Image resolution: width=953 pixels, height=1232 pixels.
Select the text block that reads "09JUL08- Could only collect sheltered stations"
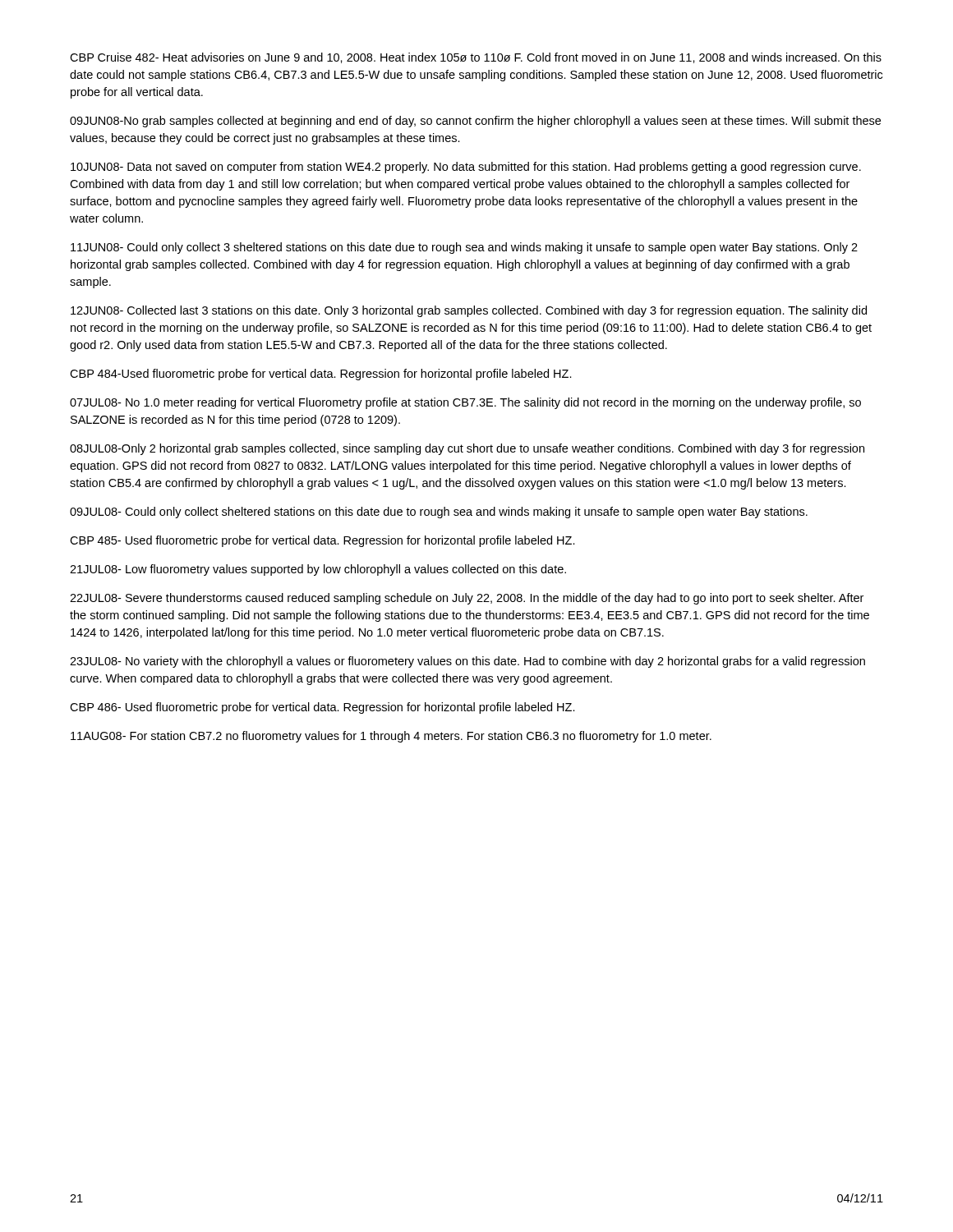[439, 512]
